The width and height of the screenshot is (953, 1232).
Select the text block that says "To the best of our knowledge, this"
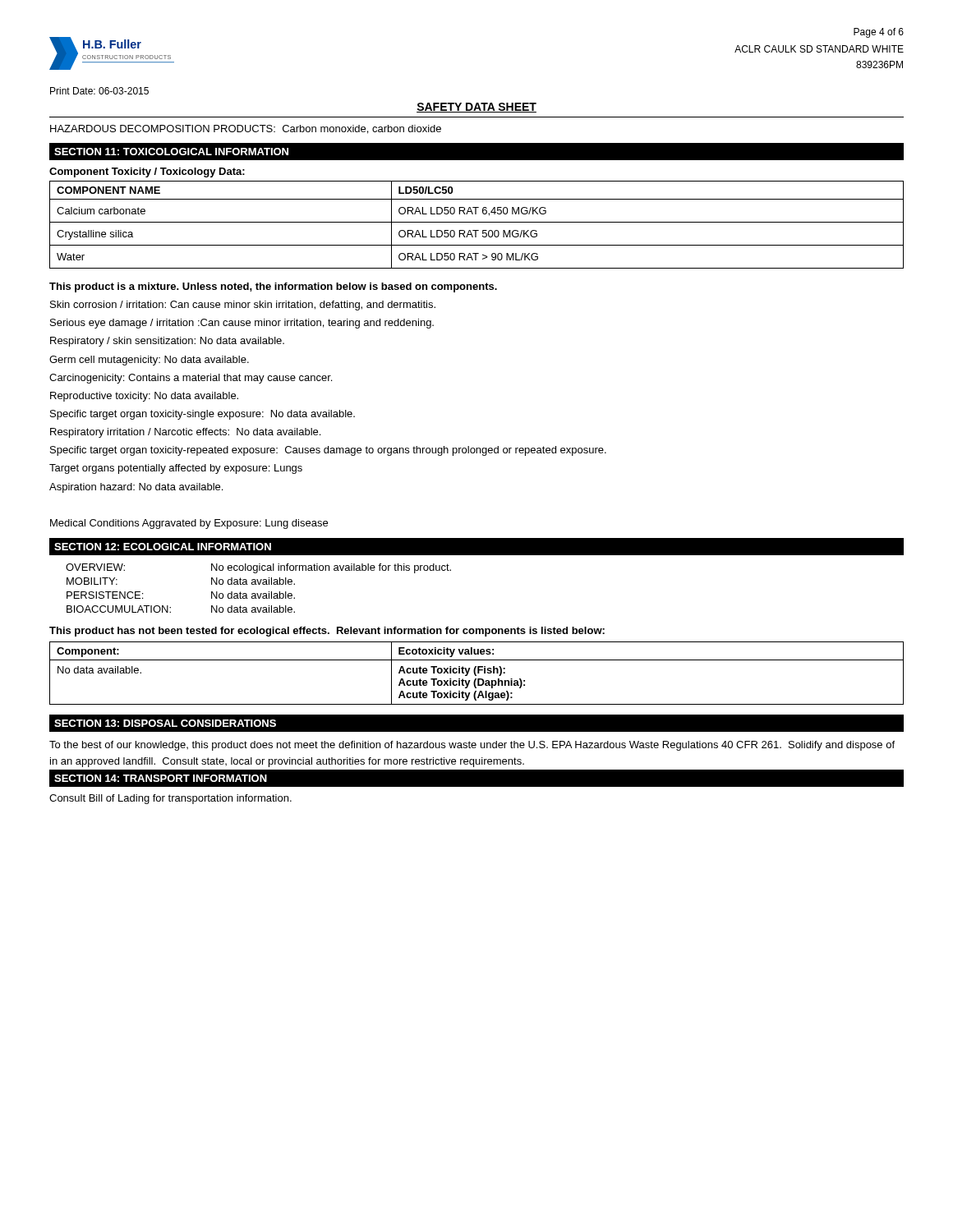[472, 753]
